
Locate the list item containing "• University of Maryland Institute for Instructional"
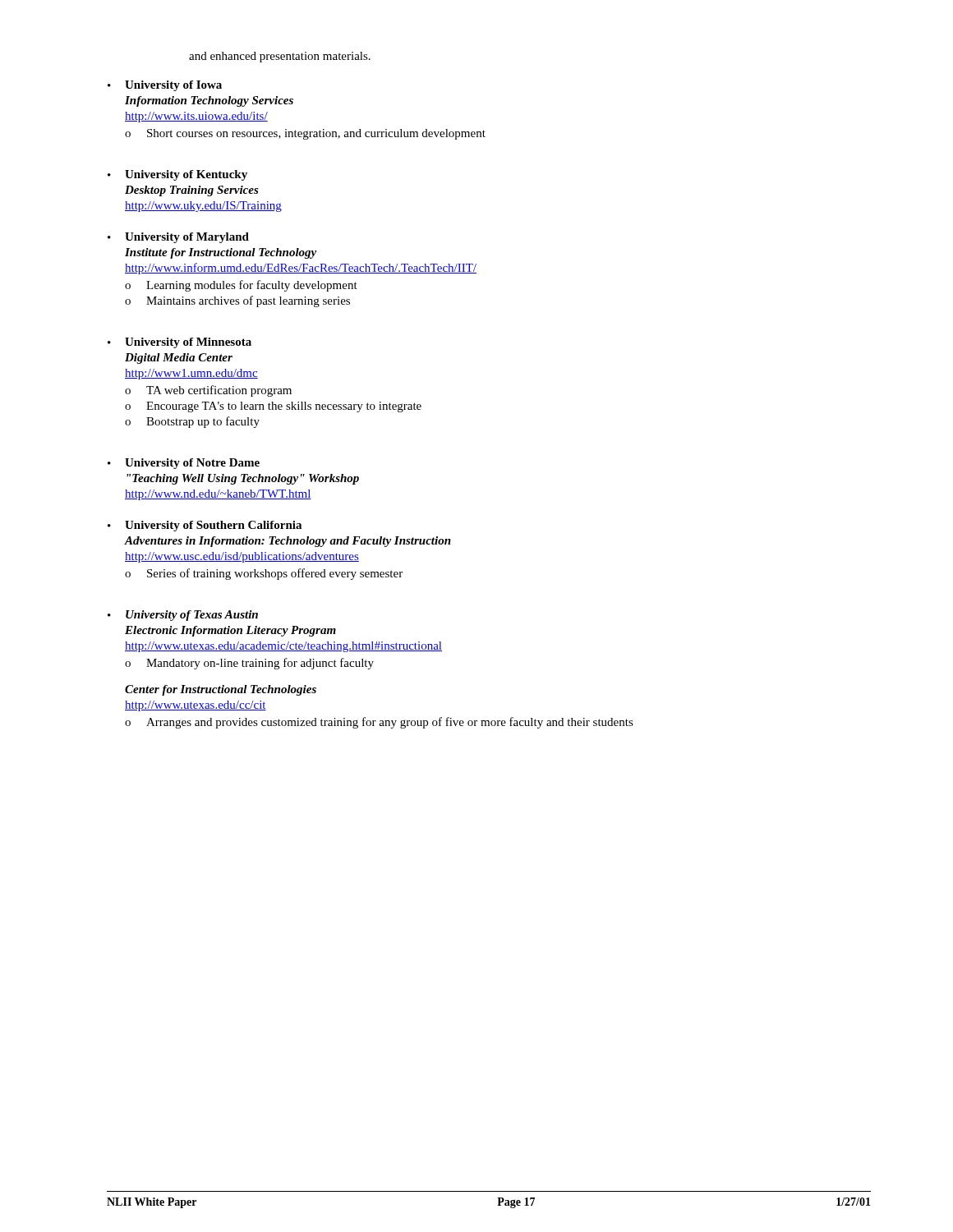pyautogui.click(x=178, y=238)
